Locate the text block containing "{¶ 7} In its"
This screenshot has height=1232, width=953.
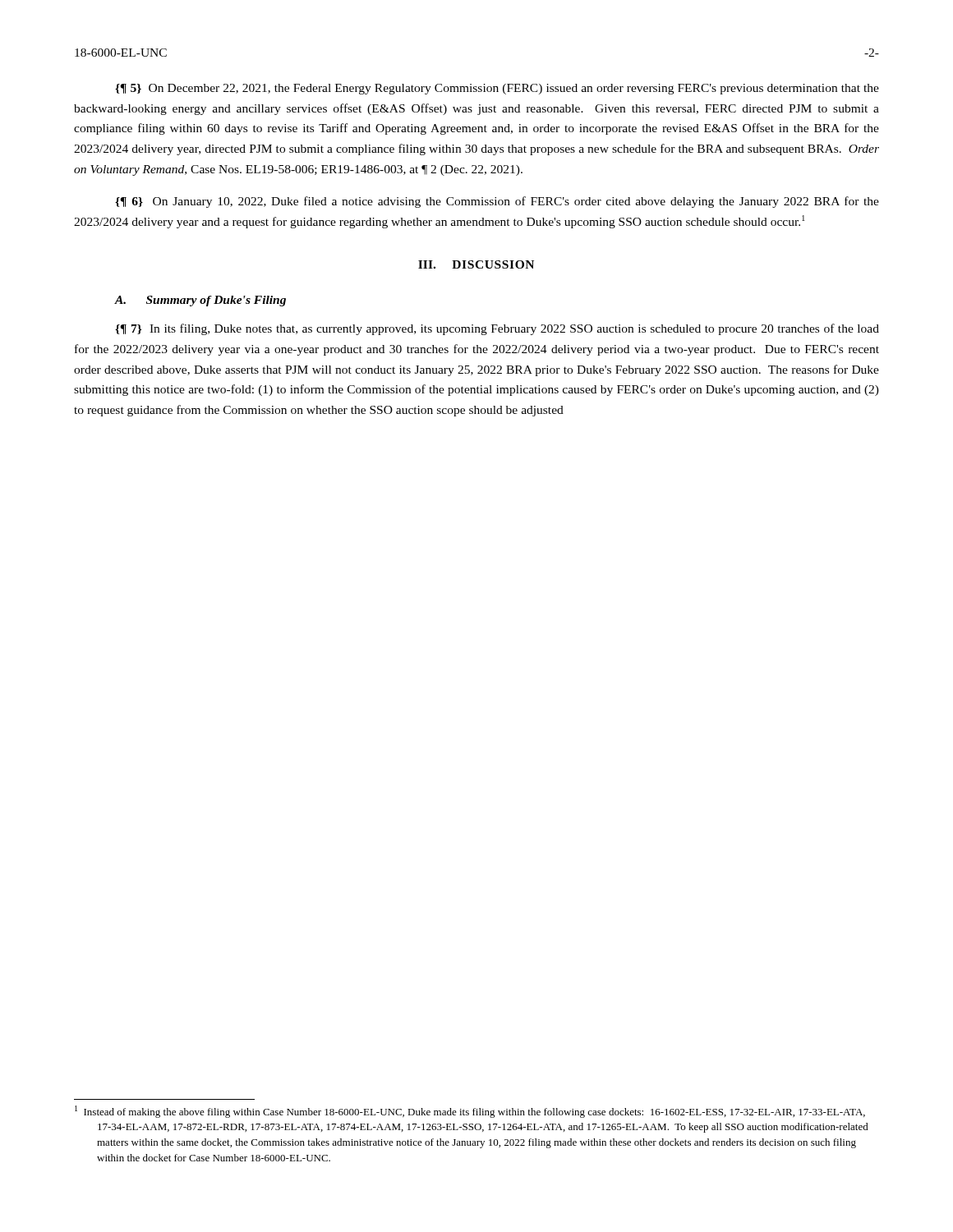coord(476,369)
